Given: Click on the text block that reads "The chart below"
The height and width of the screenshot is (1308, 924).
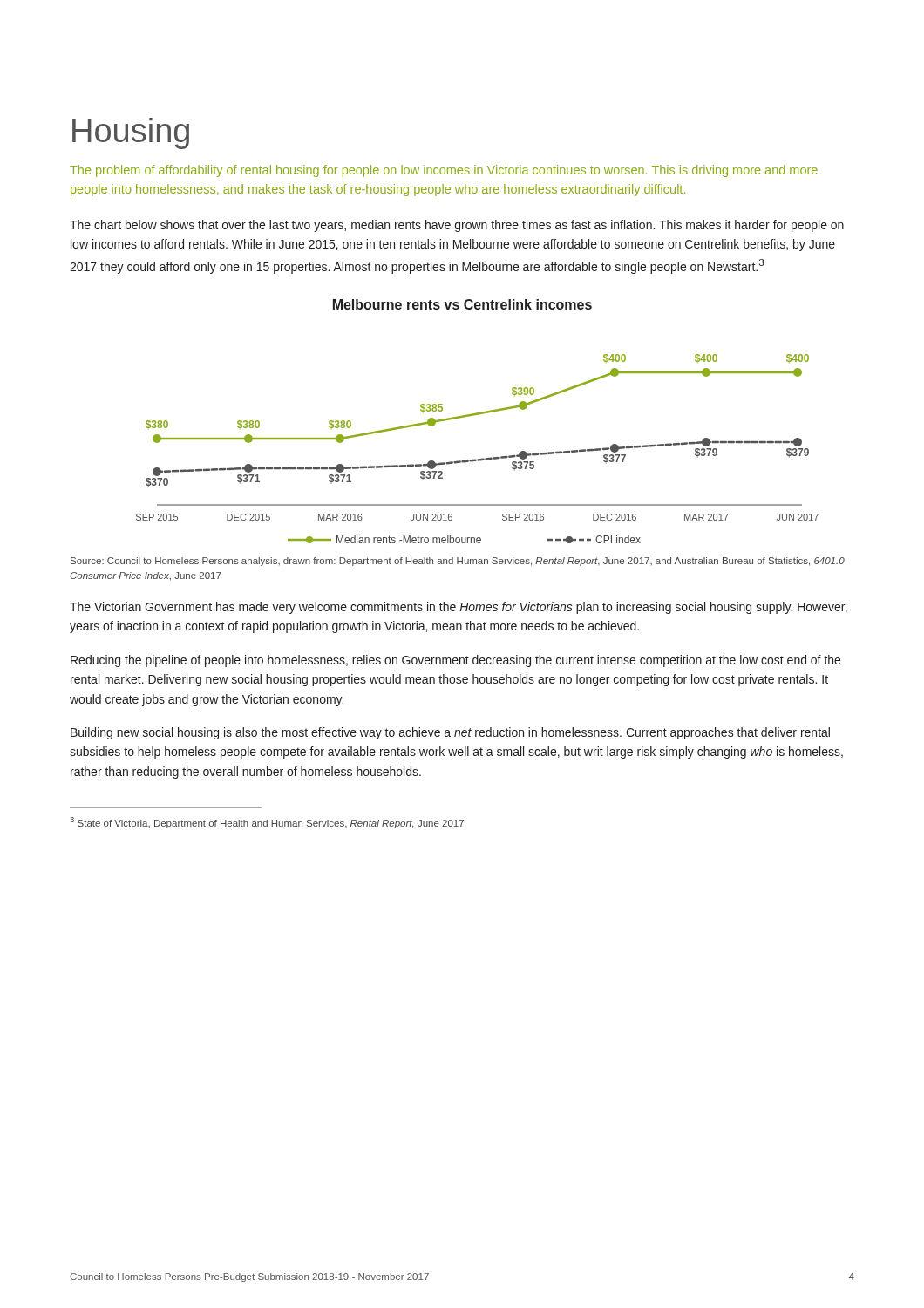Looking at the screenshot, I should pos(457,245).
